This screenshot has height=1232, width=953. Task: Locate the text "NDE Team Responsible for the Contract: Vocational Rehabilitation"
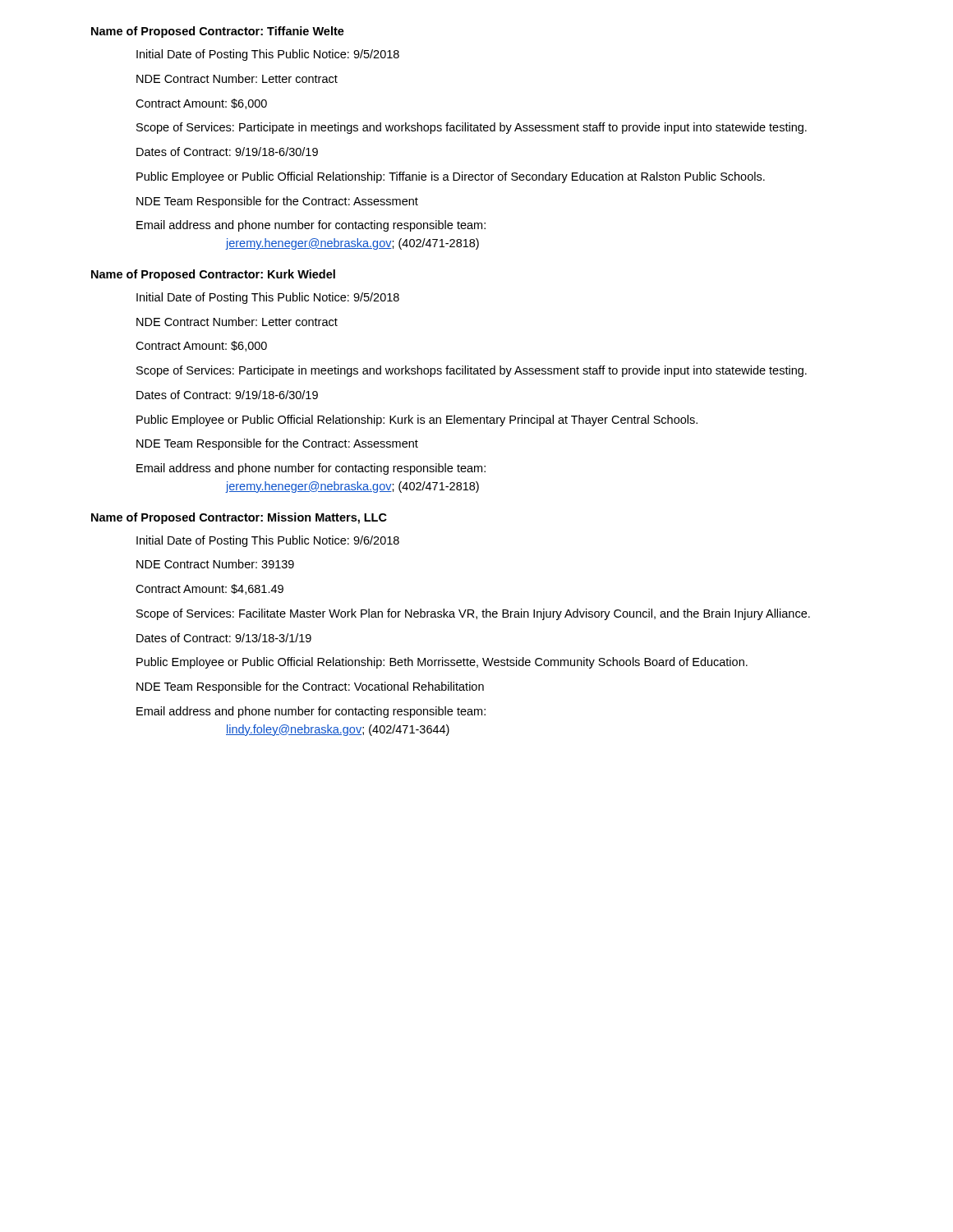[x=310, y=687]
